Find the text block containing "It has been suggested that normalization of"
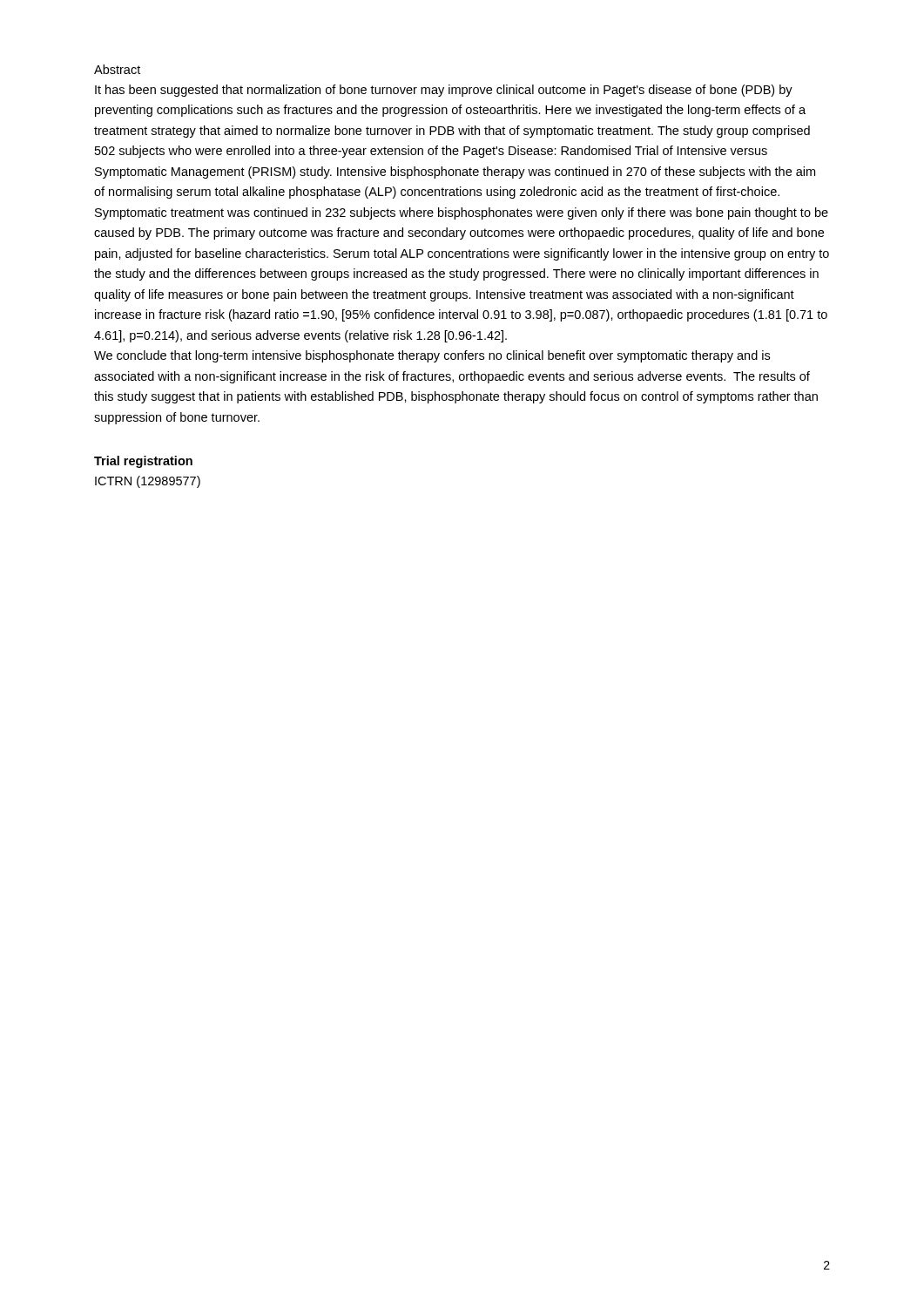The image size is (924, 1307). [x=462, y=253]
